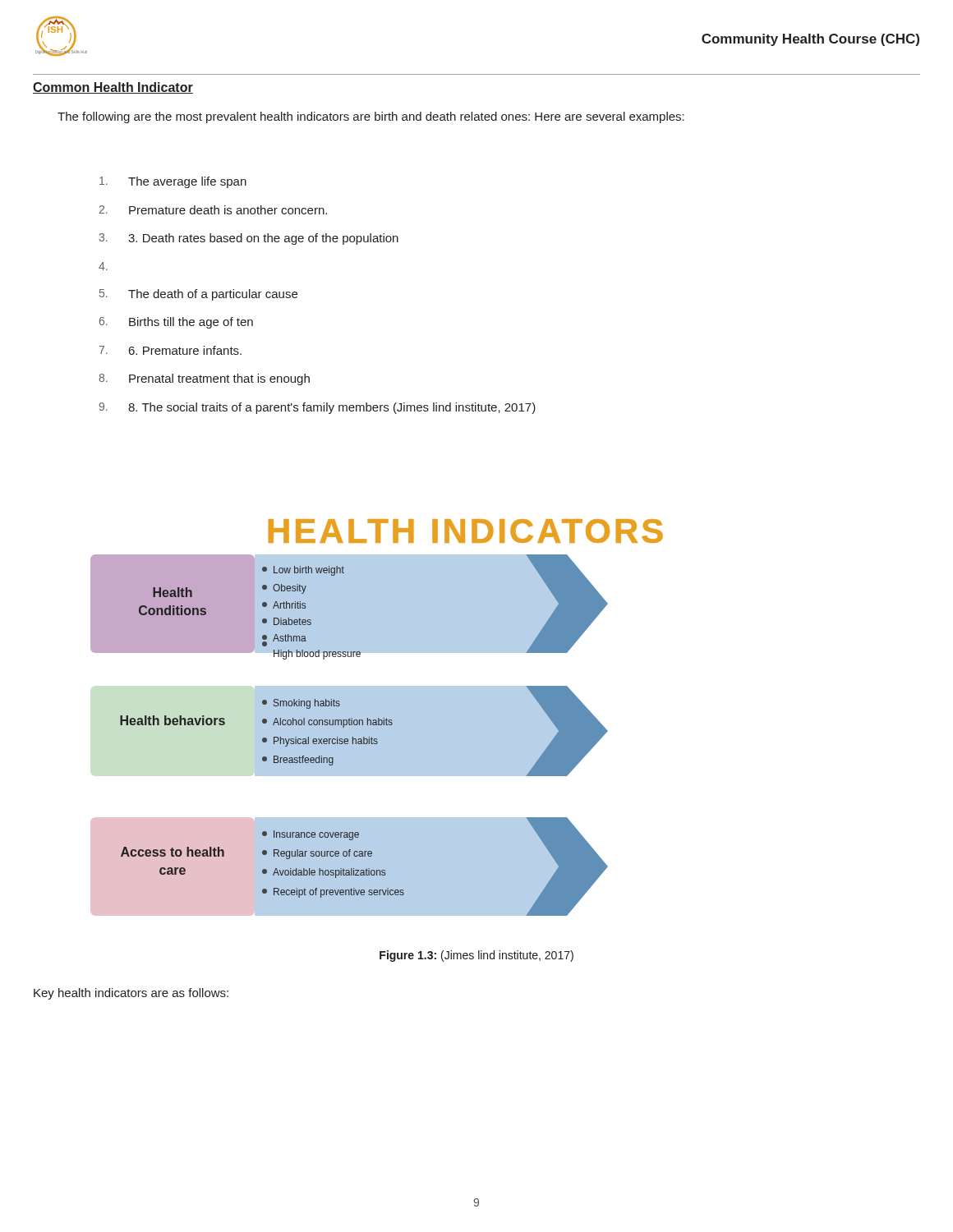The image size is (953, 1232).
Task: Where does it say "8. Prenatal treatment that is enough"?
Action: pos(204,379)
